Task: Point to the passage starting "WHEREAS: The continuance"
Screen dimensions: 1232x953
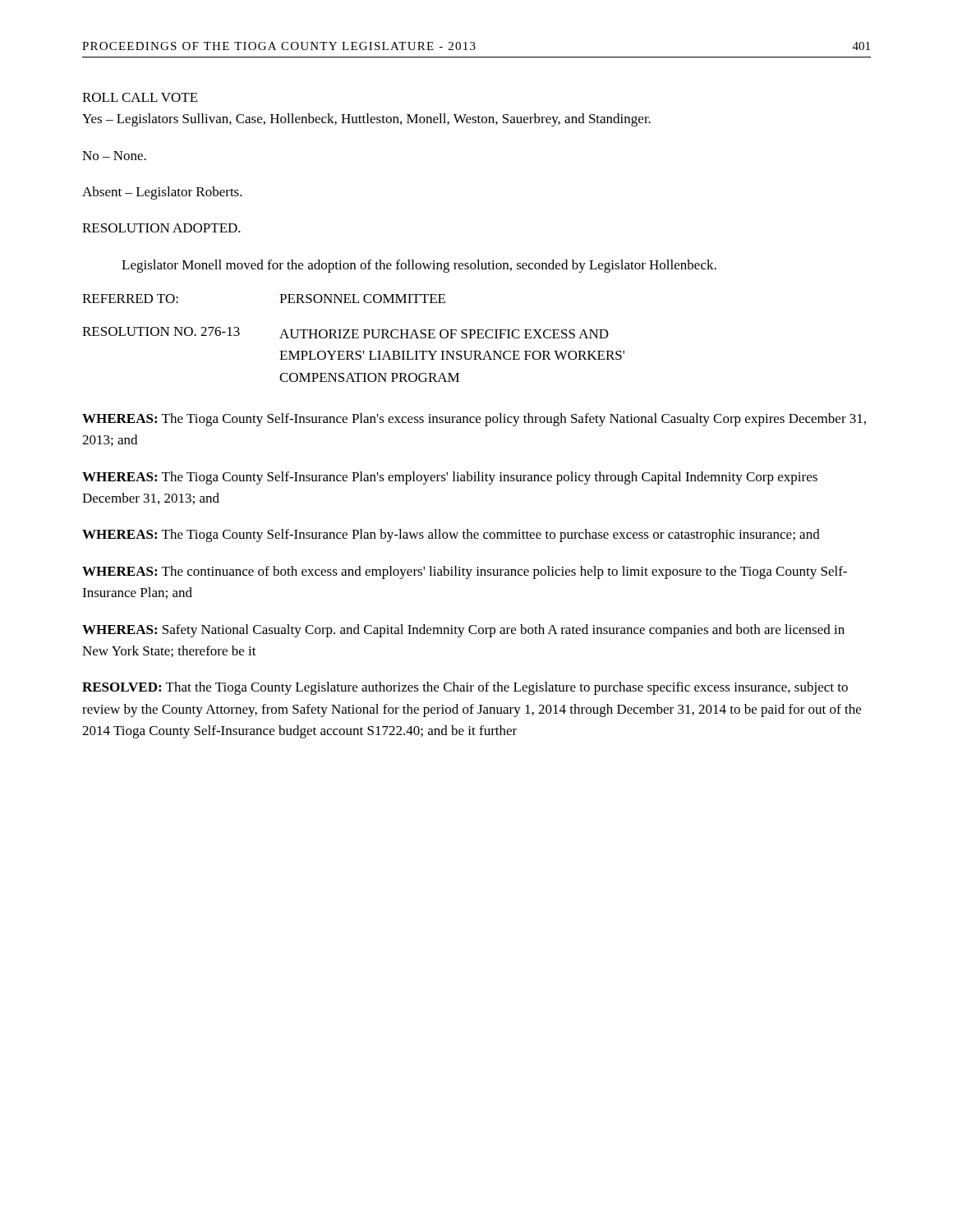Action: pyautogui.click(x=465, y=582)
